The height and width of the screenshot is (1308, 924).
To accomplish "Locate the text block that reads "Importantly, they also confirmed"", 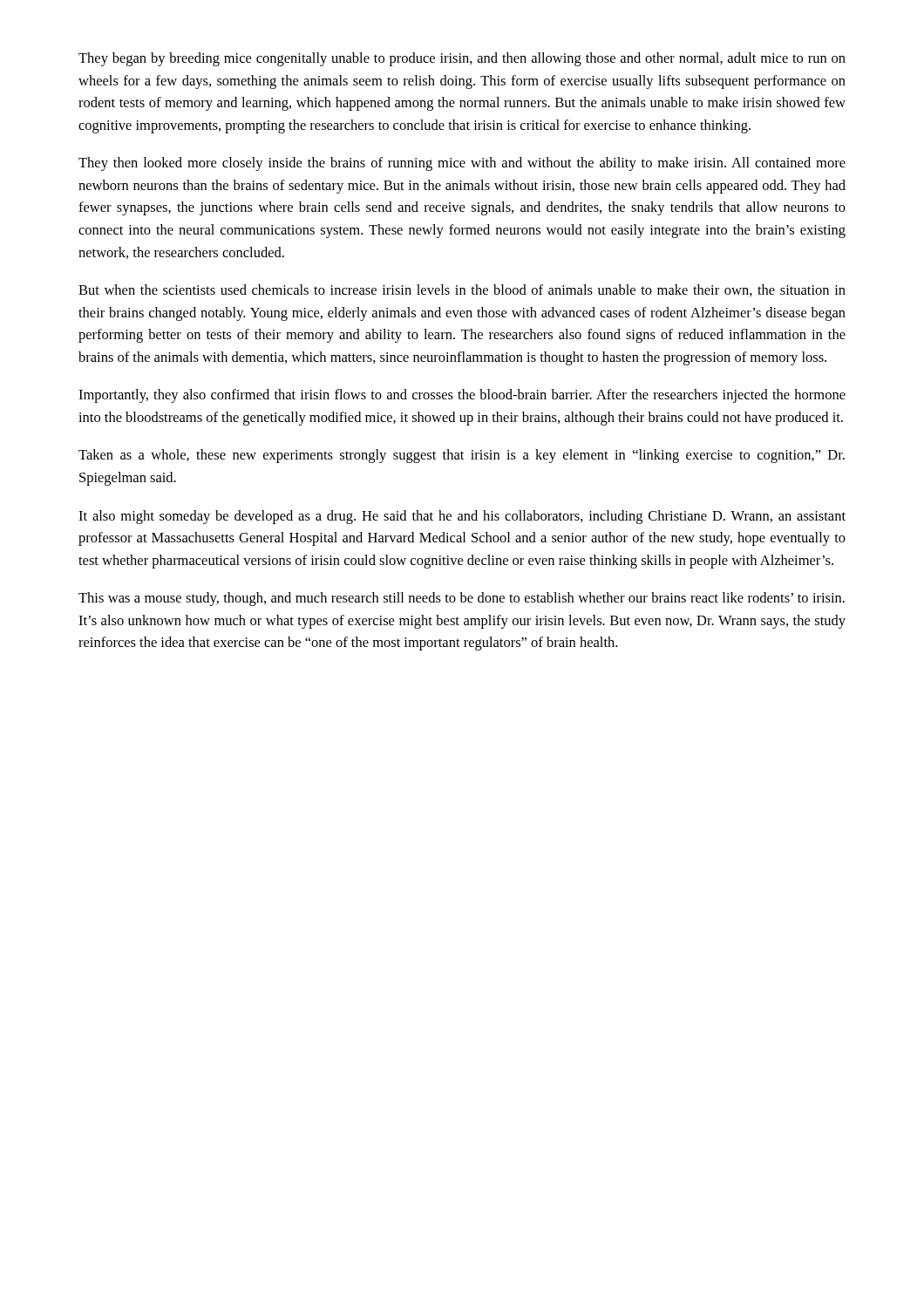I will tap(462, 406).
